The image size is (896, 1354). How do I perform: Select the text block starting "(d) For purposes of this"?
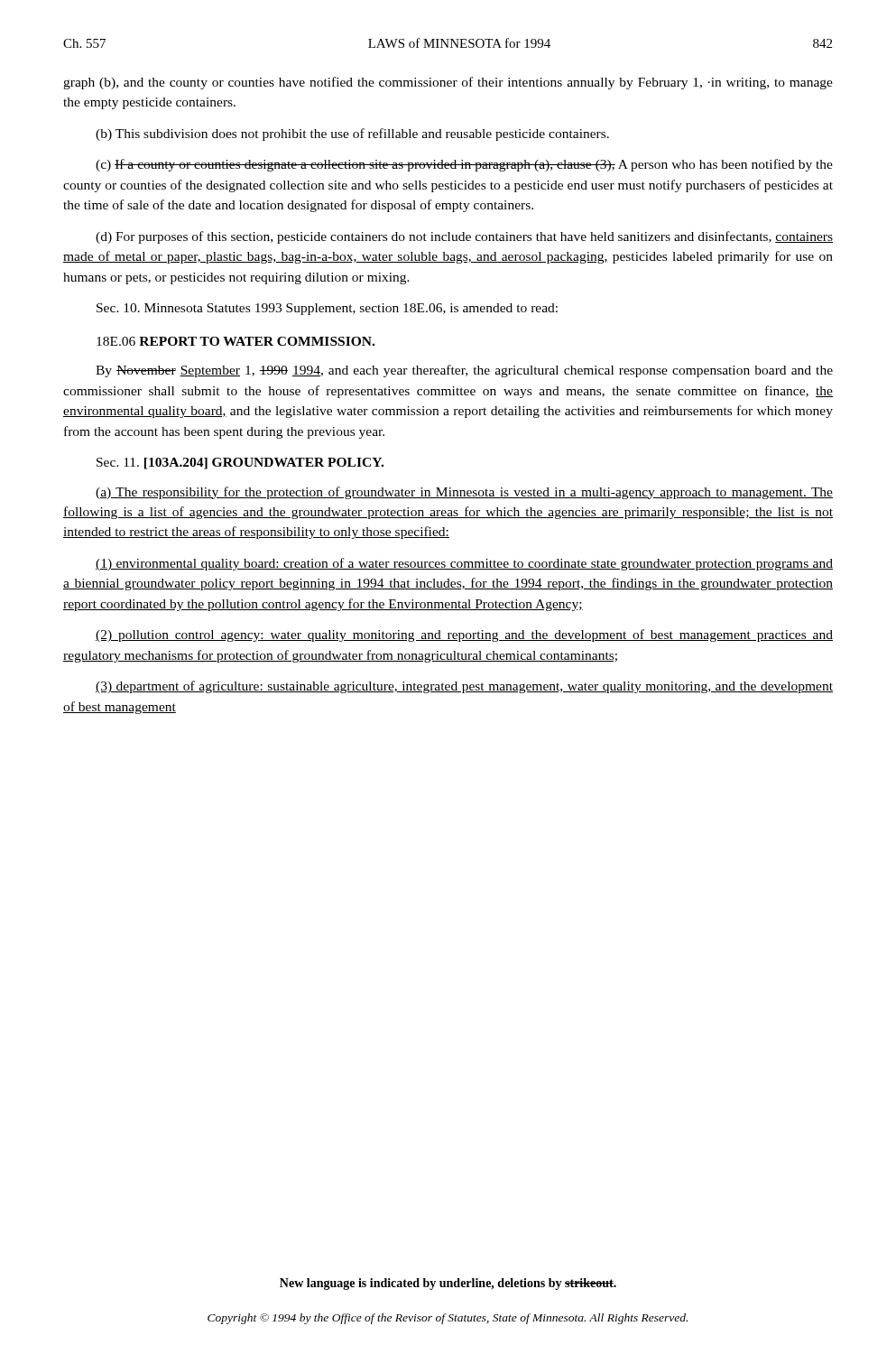coord(448,256)
